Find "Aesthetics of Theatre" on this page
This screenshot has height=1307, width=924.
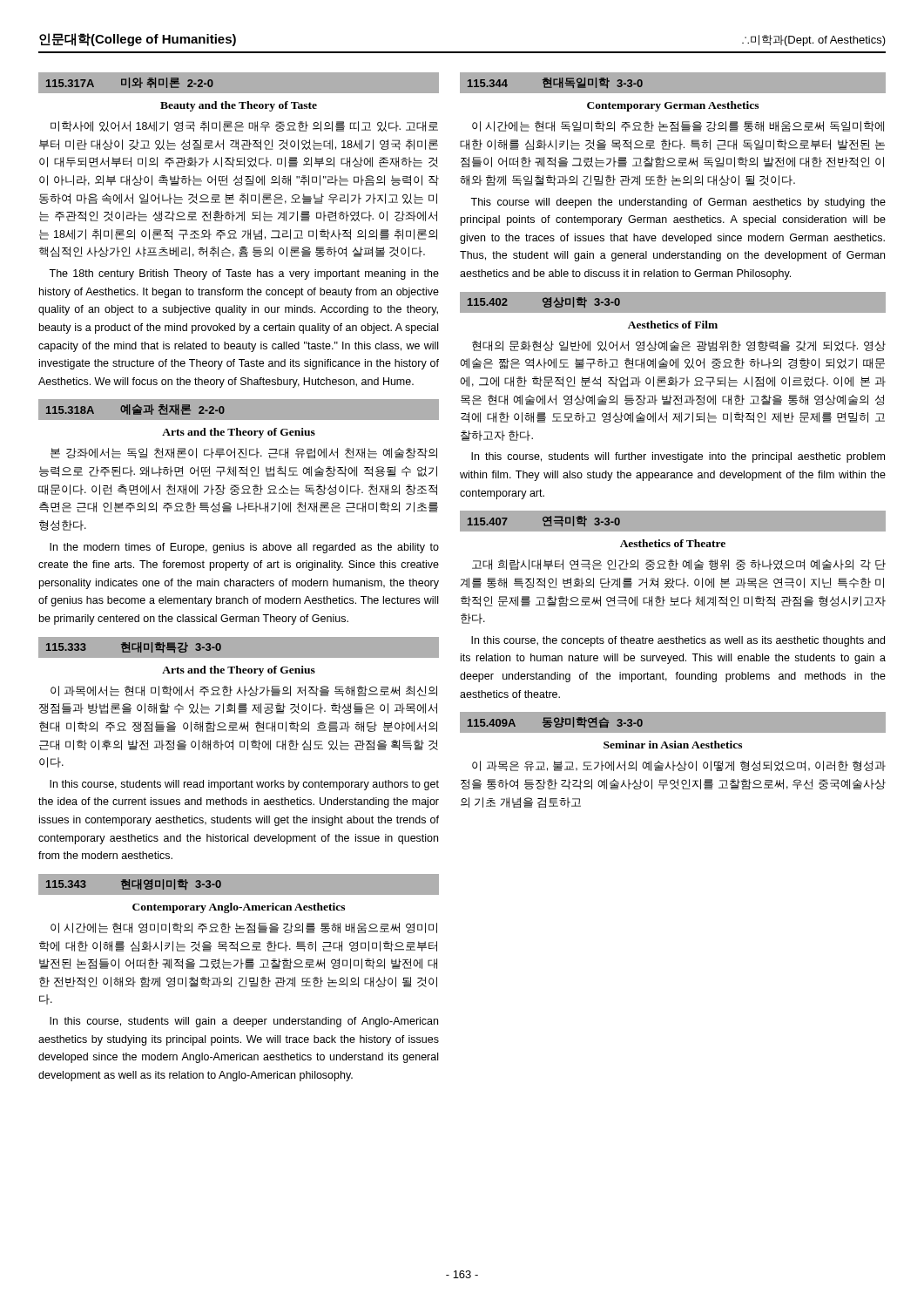point(673,543)
